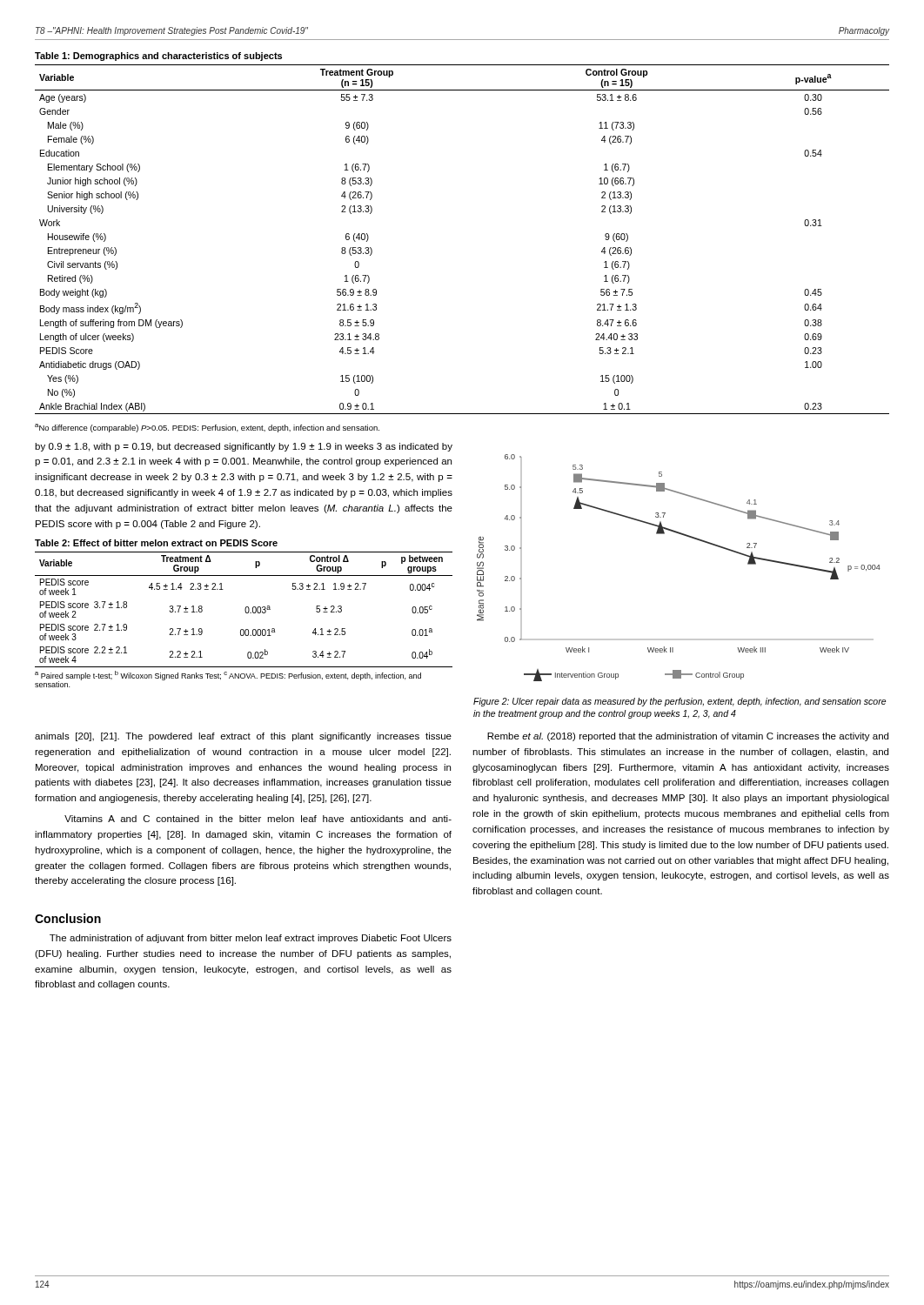Find a section header
The width and height of the screenshot is (924, 1305).
[68, 919]
